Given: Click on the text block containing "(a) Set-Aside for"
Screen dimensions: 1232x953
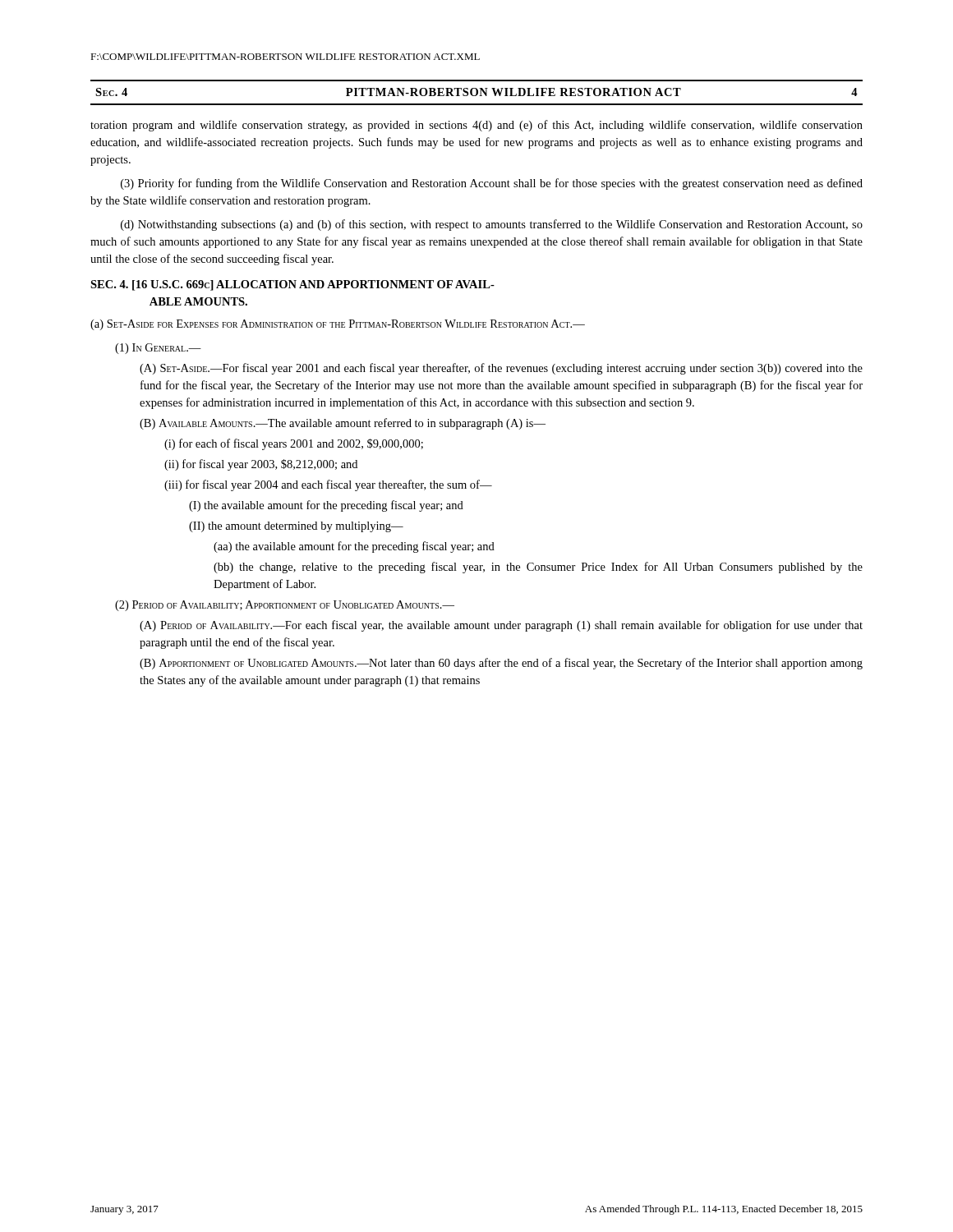Looking at the screenshot, I should pyautogui.click(x=338, y=324).
